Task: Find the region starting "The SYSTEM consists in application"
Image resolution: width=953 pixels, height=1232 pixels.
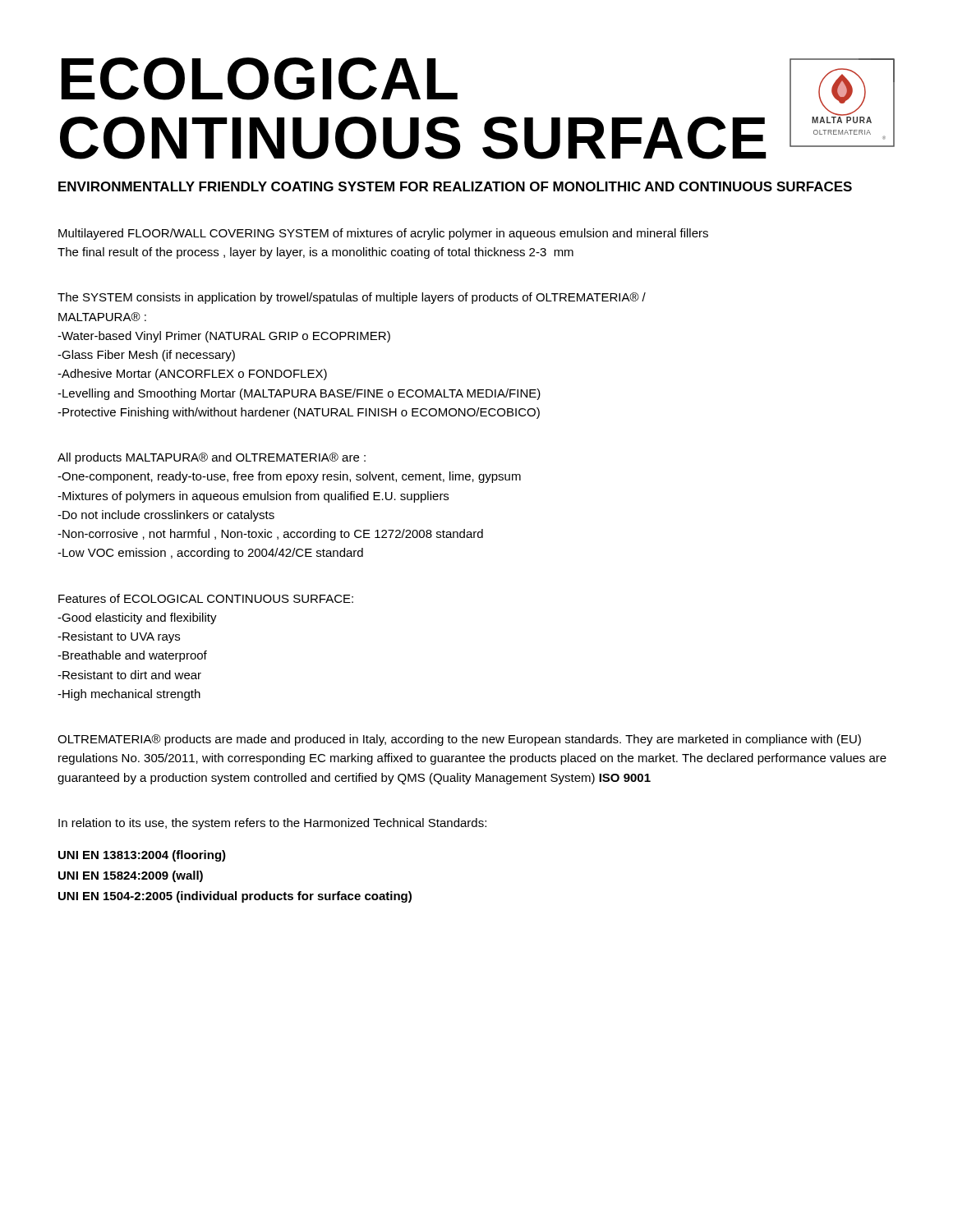Action: [352, 307]
